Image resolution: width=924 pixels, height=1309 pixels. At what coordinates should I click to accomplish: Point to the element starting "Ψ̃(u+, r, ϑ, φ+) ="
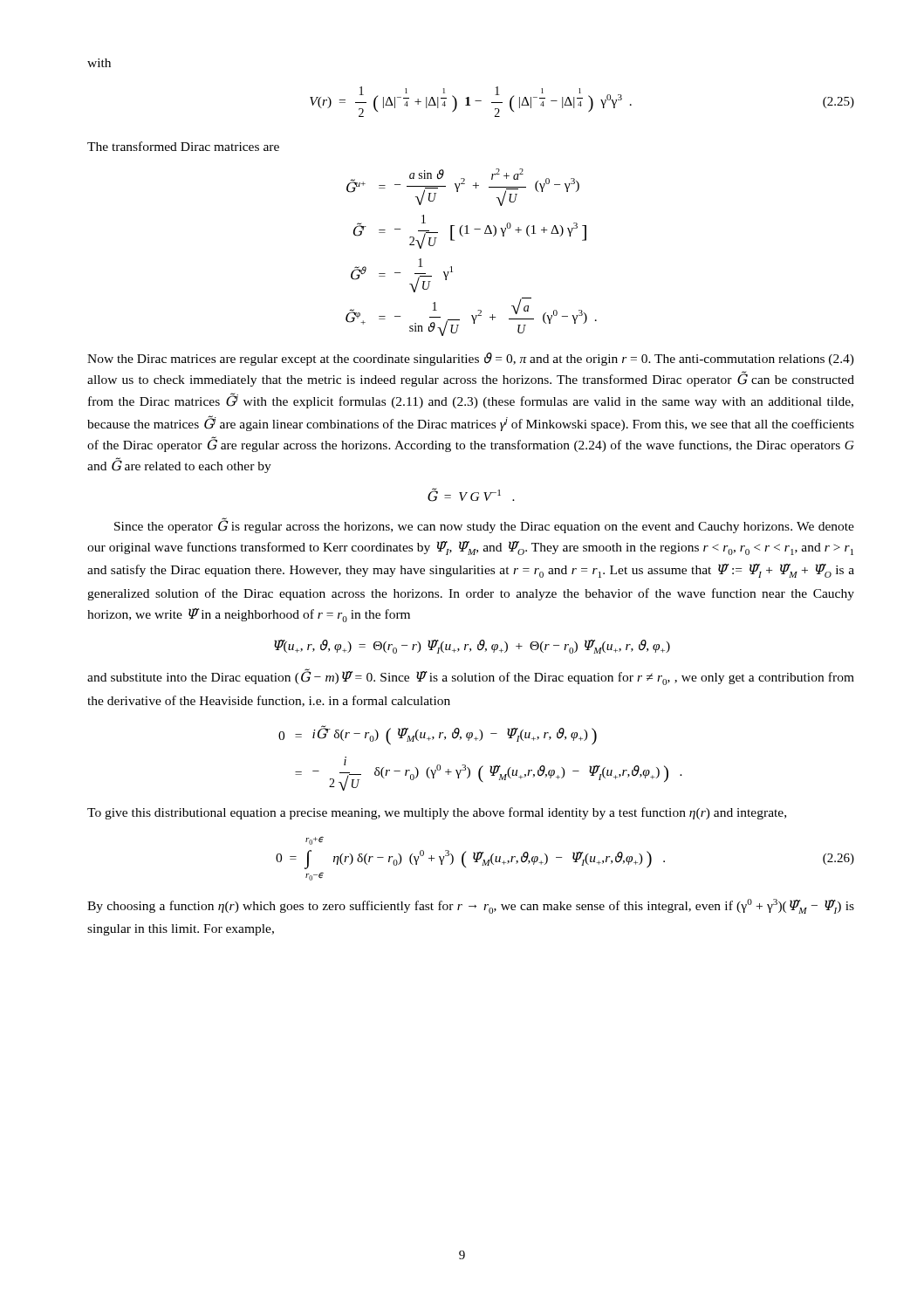(471, 647)
